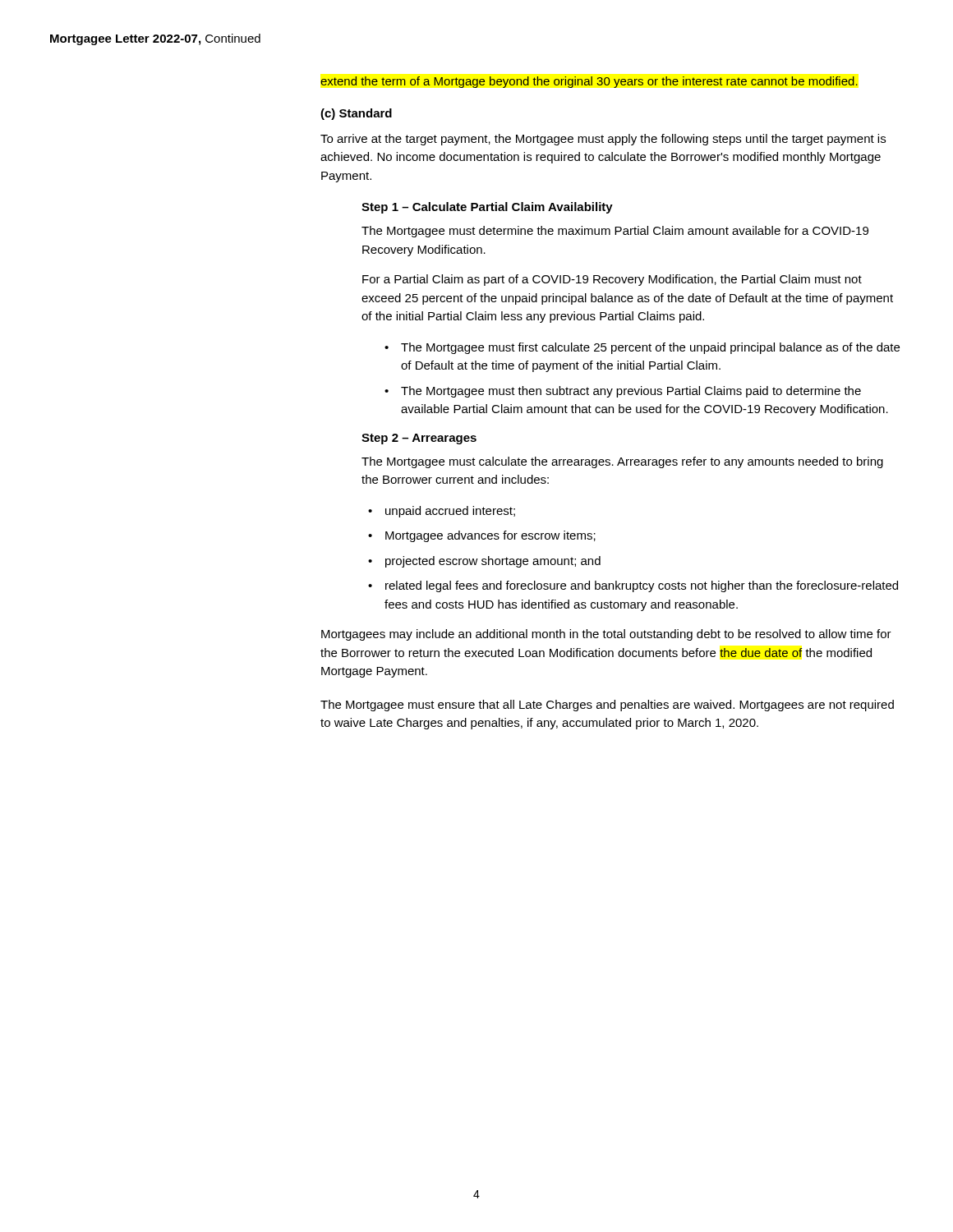Viewport: 953px width, 1232px height.
Task: Locate the text block with the text "Mortgagees may include an additional month"
Action: [x=606, y=652]
